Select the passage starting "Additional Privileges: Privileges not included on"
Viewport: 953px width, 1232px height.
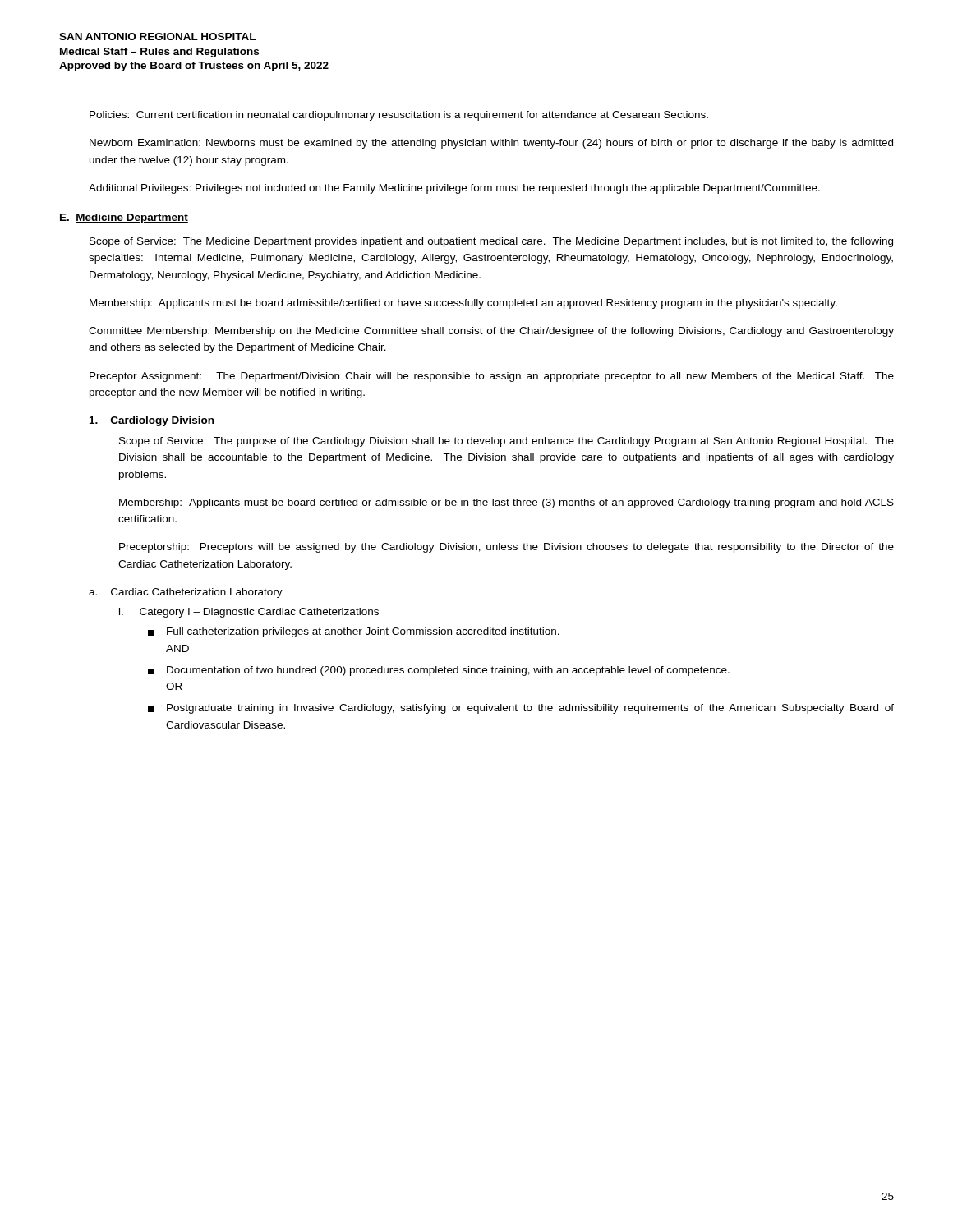pos(455,188)
